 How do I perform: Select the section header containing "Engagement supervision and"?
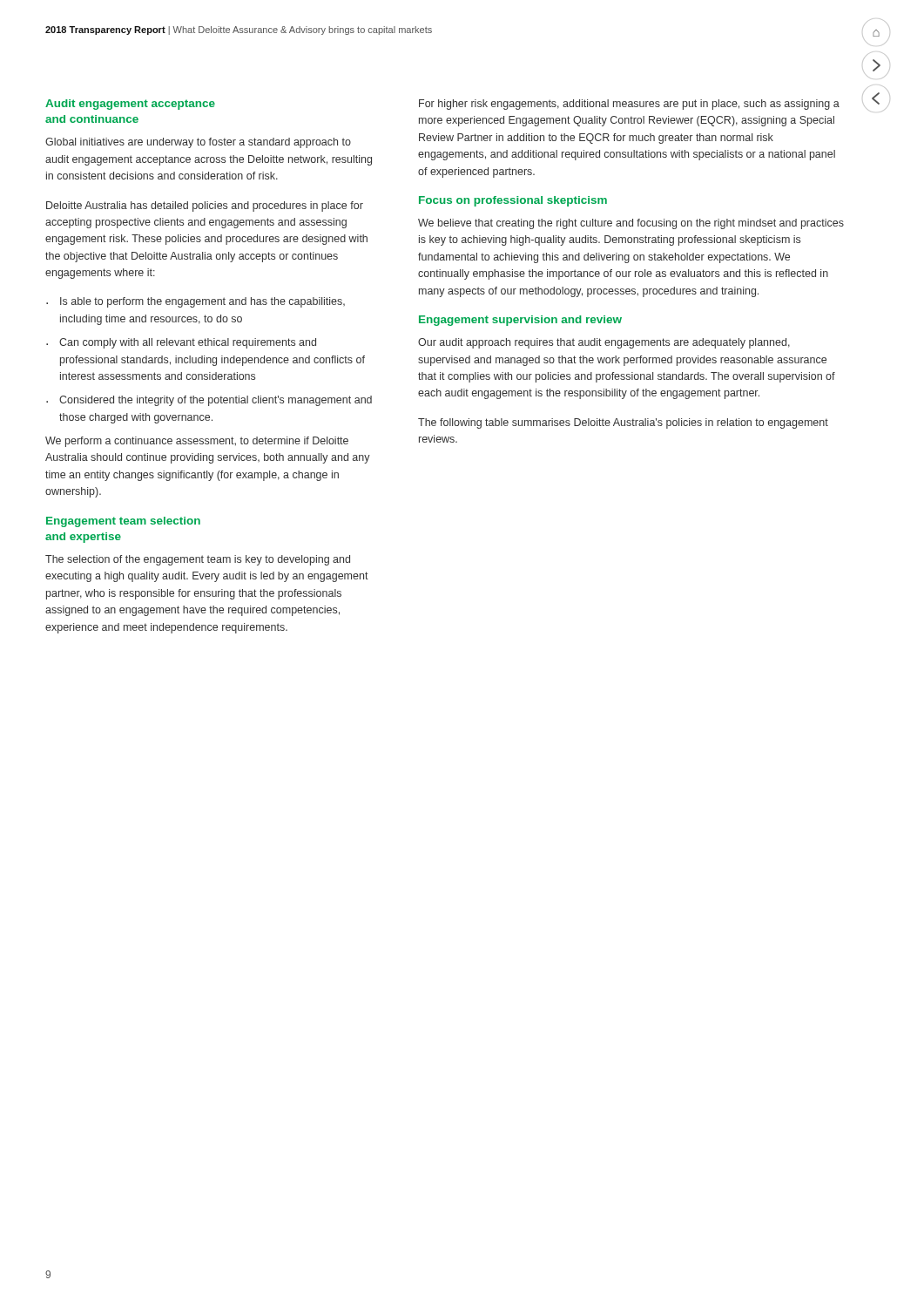pos(520,319)
